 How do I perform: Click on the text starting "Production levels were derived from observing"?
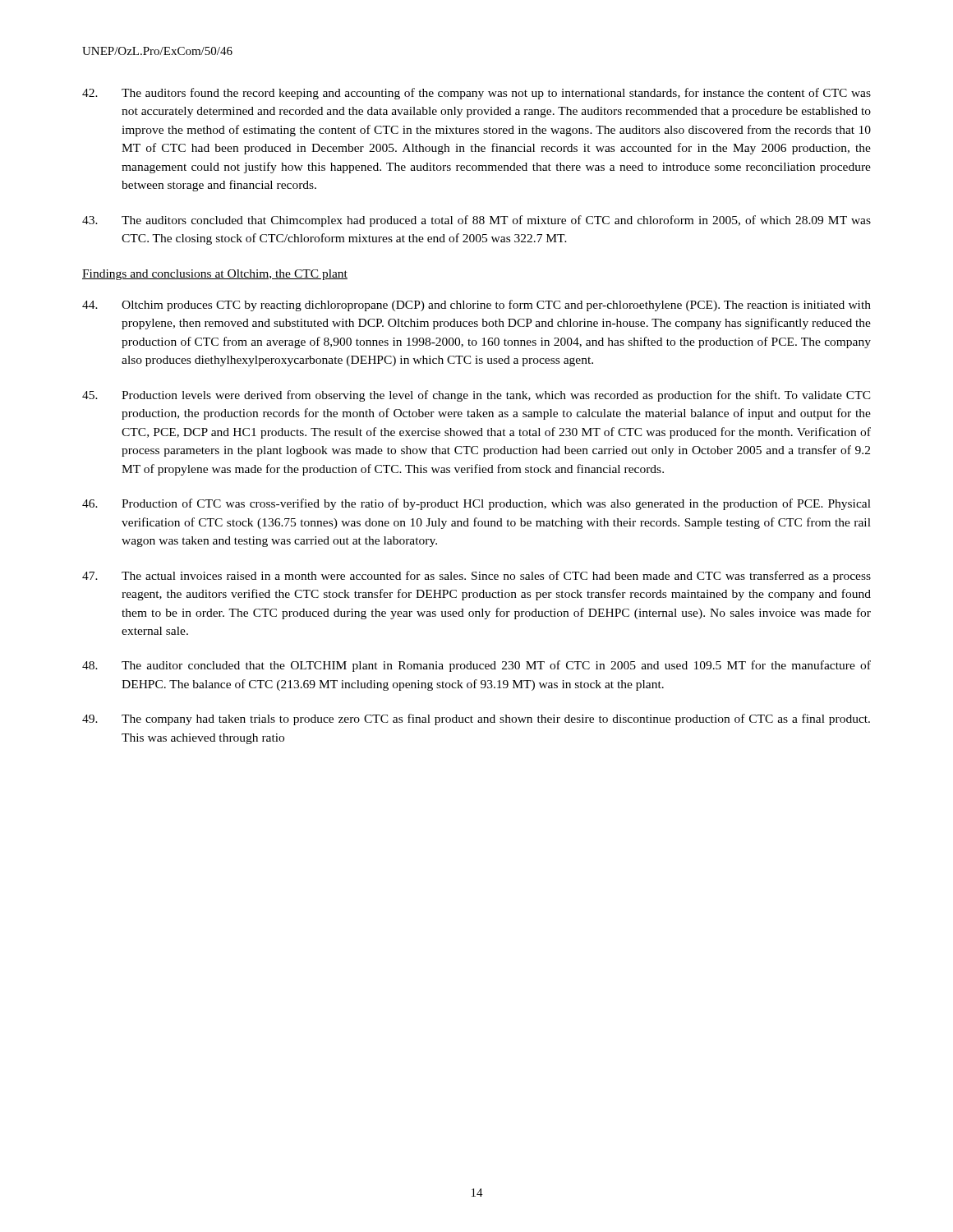(476, 432)
